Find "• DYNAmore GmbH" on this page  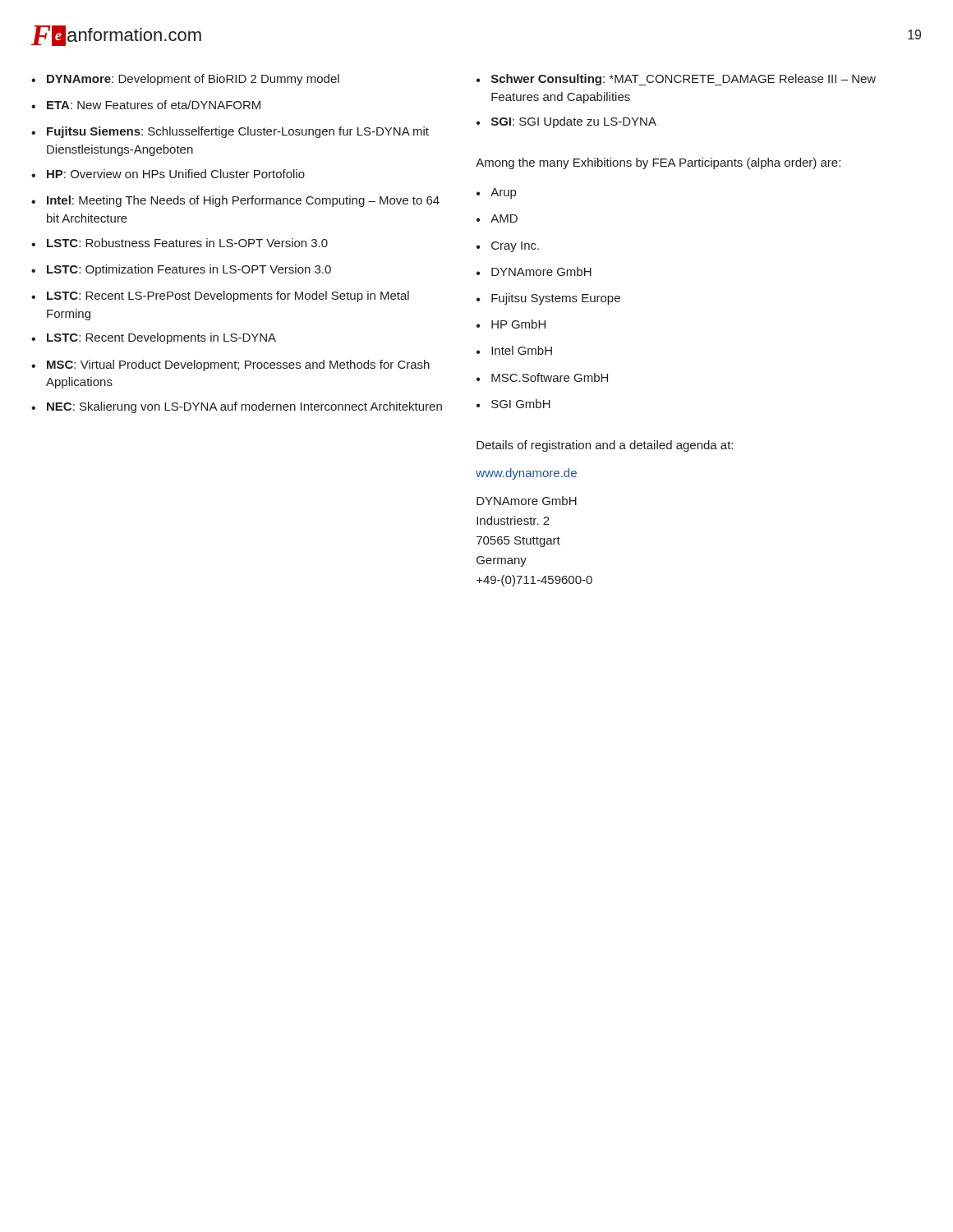click(534, 273)
